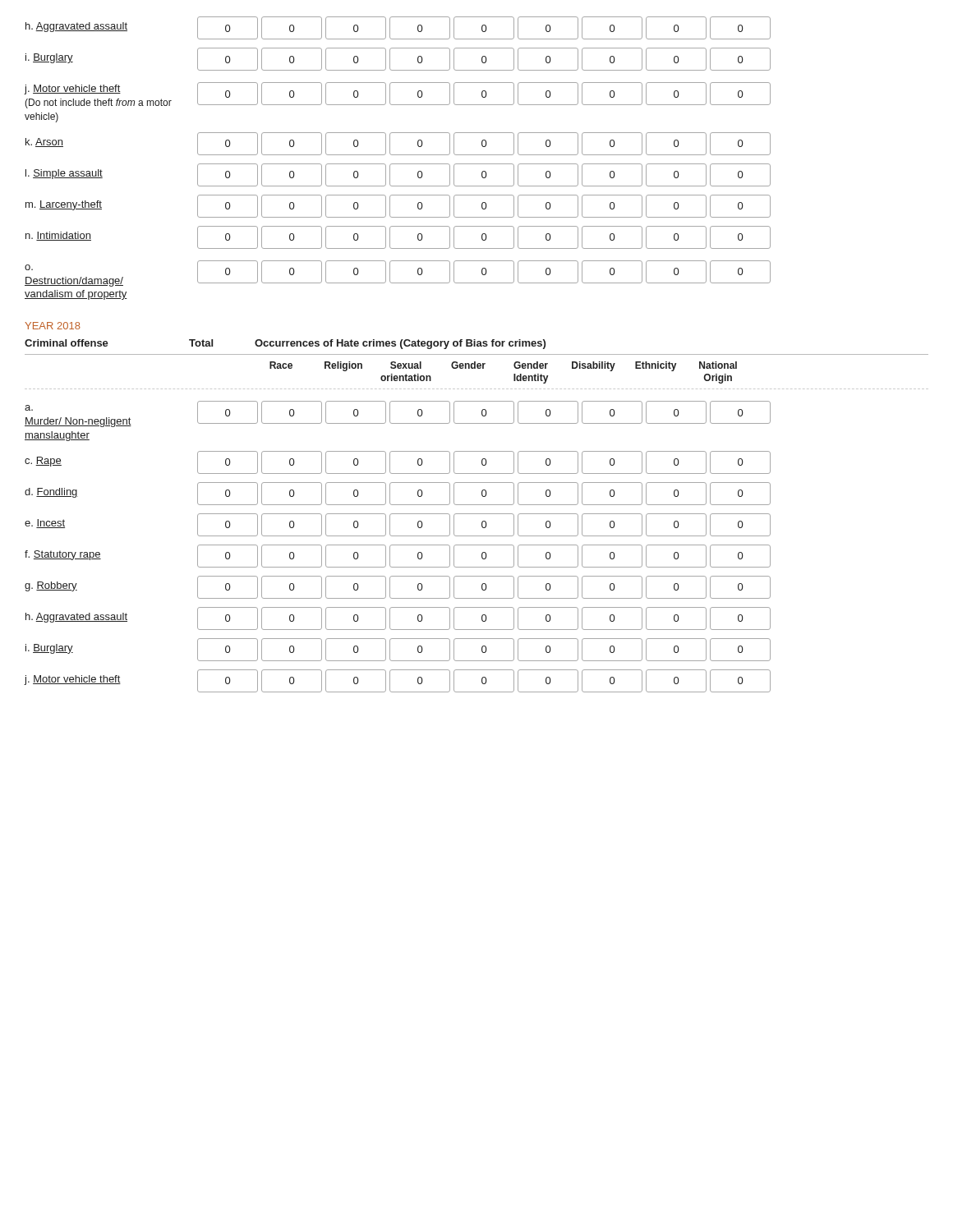The height and width of the screenshot is (1232, 953).
Task: Select the text starting "YEAR 2018"
Action: [x=53, y=326]
